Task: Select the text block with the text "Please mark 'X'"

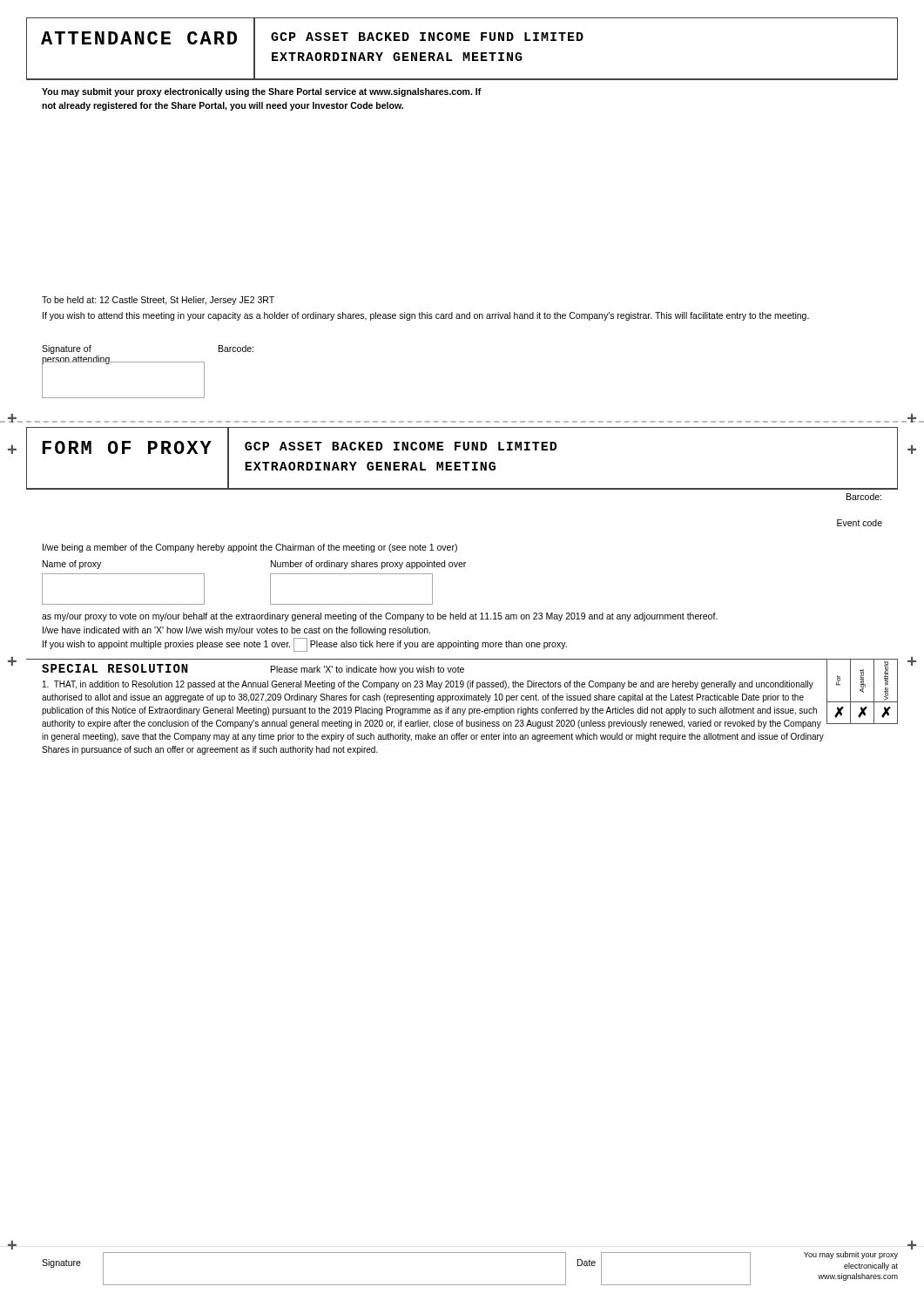Action: coord(367,669)
